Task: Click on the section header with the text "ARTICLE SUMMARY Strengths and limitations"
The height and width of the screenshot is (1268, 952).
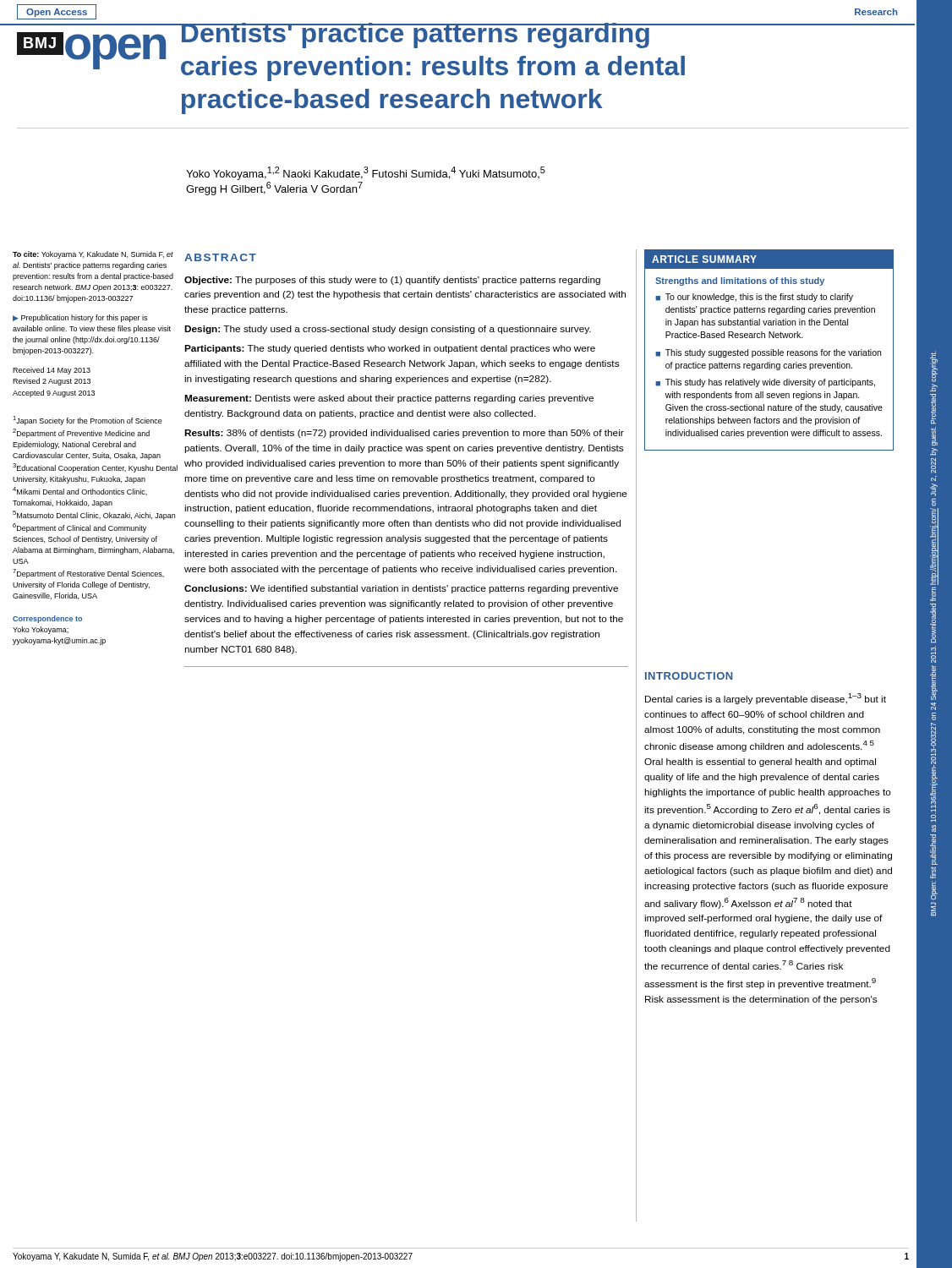Action: click(x=769, y=350)
